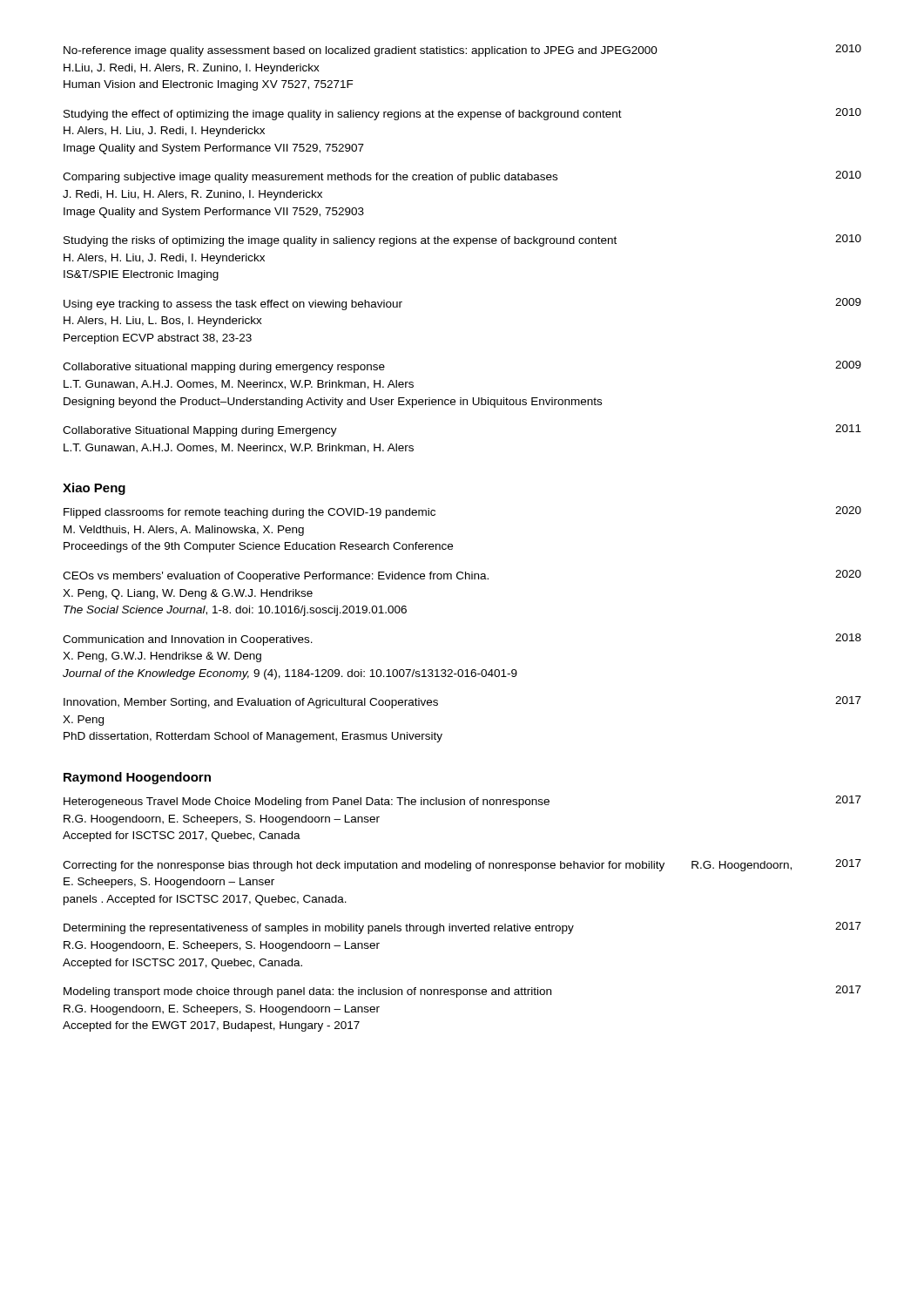Locate the list item that reads "No-reference image quality assessment based on"
Image resolution: width=924 pixels, height=1307 pixels.
coord(462,51)
